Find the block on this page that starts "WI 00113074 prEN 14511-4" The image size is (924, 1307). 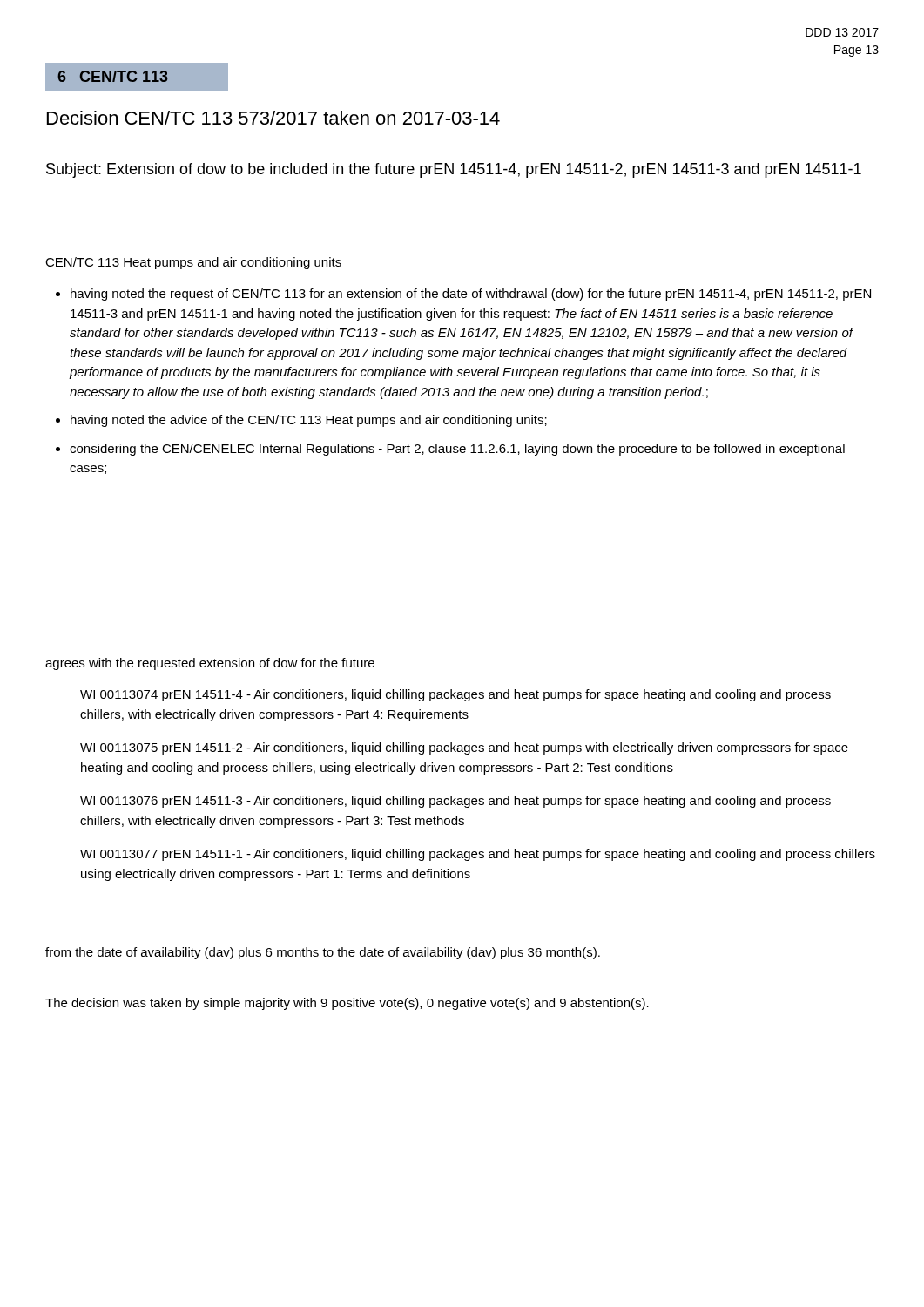click(x=456, y=704)
